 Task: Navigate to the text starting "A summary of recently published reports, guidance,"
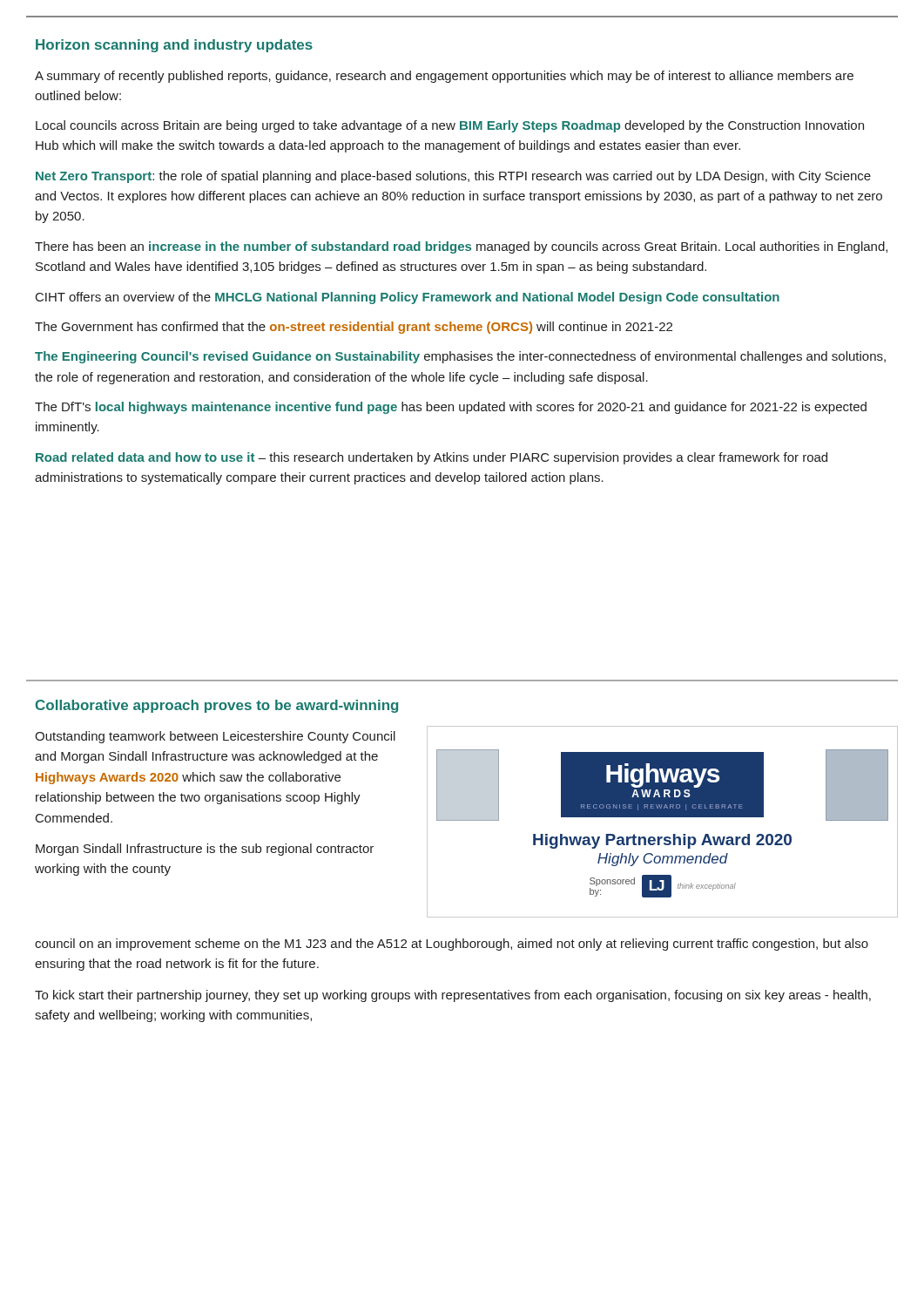coord(444,86)
